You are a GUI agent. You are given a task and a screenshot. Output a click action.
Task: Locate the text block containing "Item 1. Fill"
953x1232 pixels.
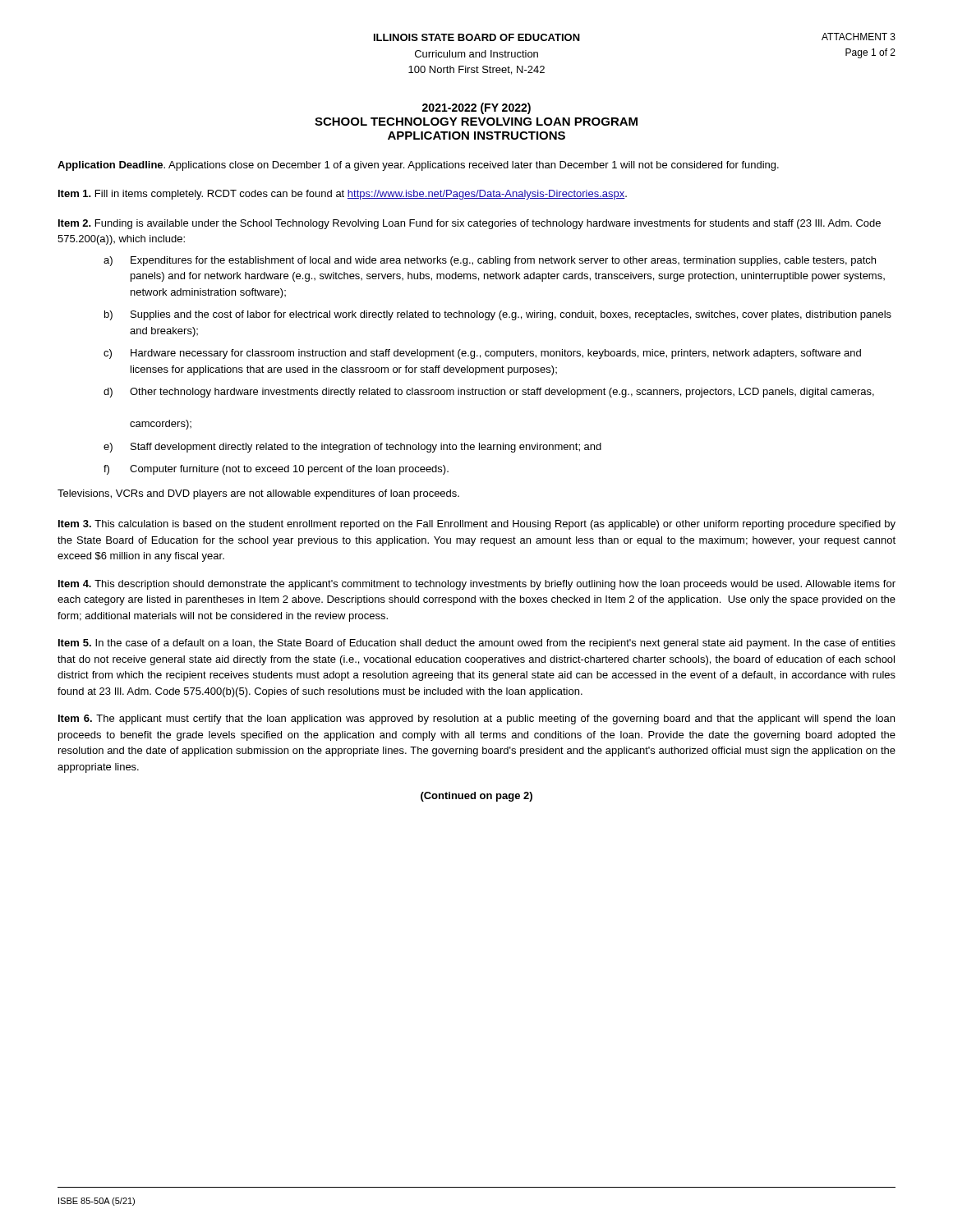[x=343, y=193]
